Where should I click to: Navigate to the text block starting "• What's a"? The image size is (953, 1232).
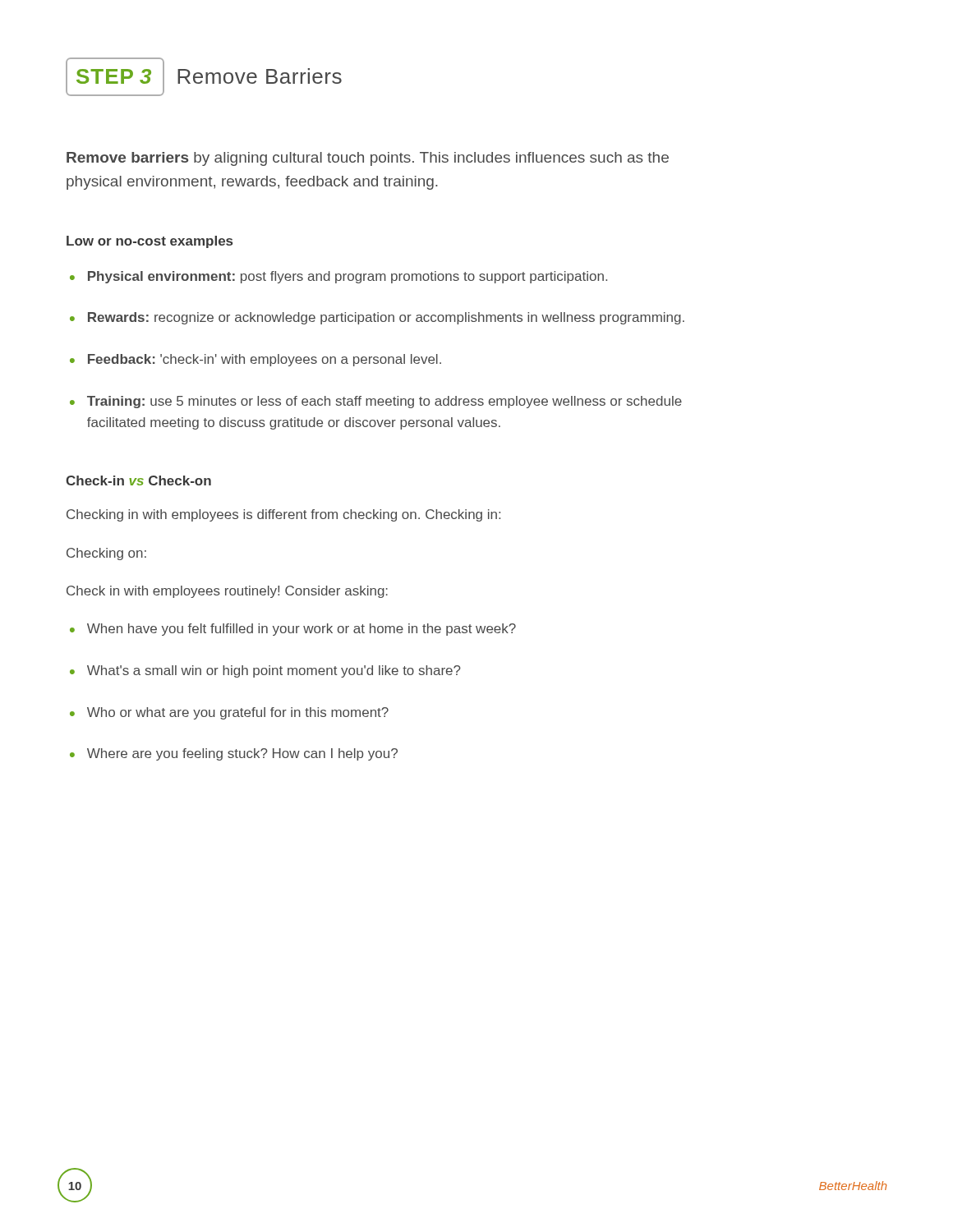[x=265, y=672]
